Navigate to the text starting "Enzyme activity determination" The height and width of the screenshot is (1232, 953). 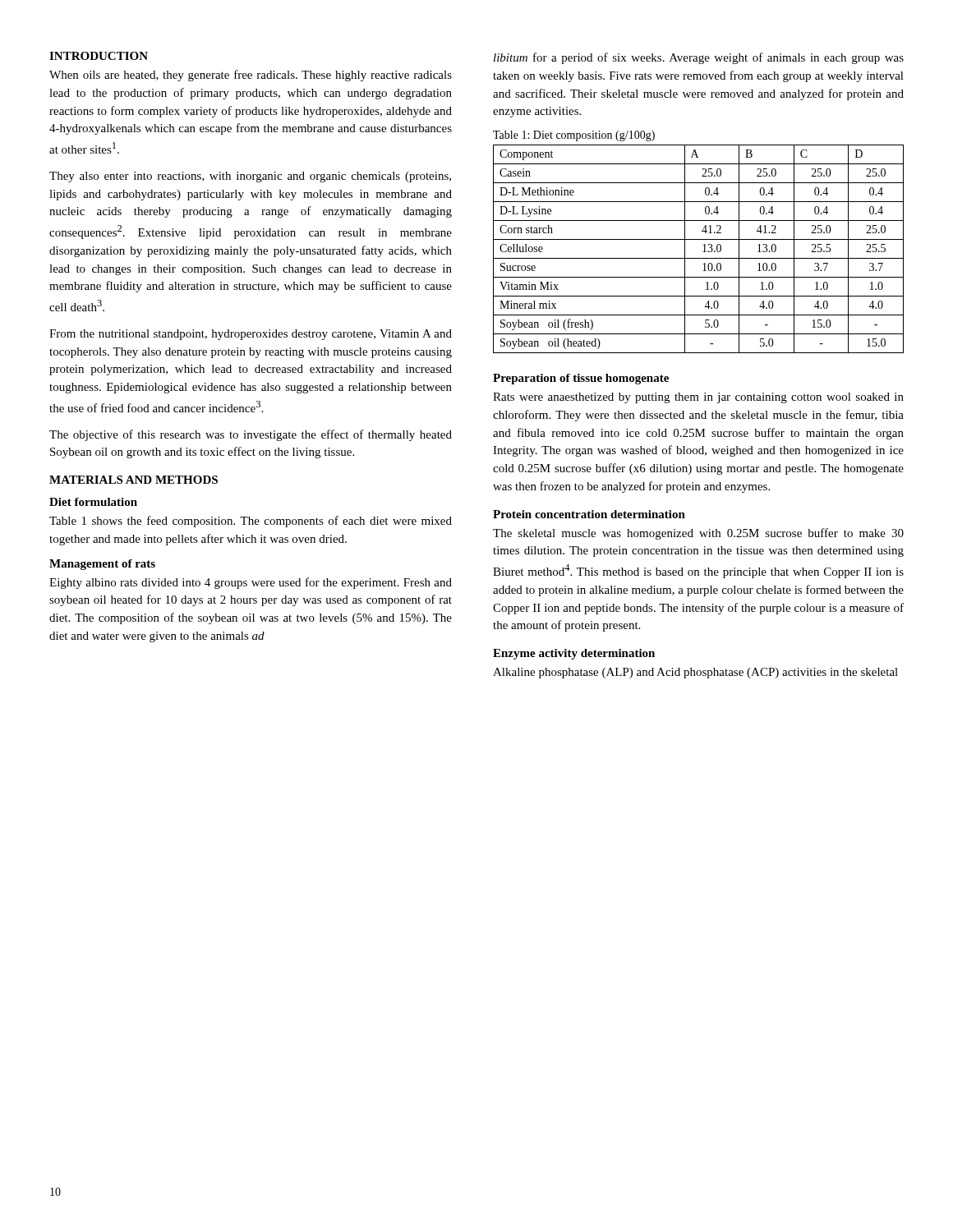(574, 653)
